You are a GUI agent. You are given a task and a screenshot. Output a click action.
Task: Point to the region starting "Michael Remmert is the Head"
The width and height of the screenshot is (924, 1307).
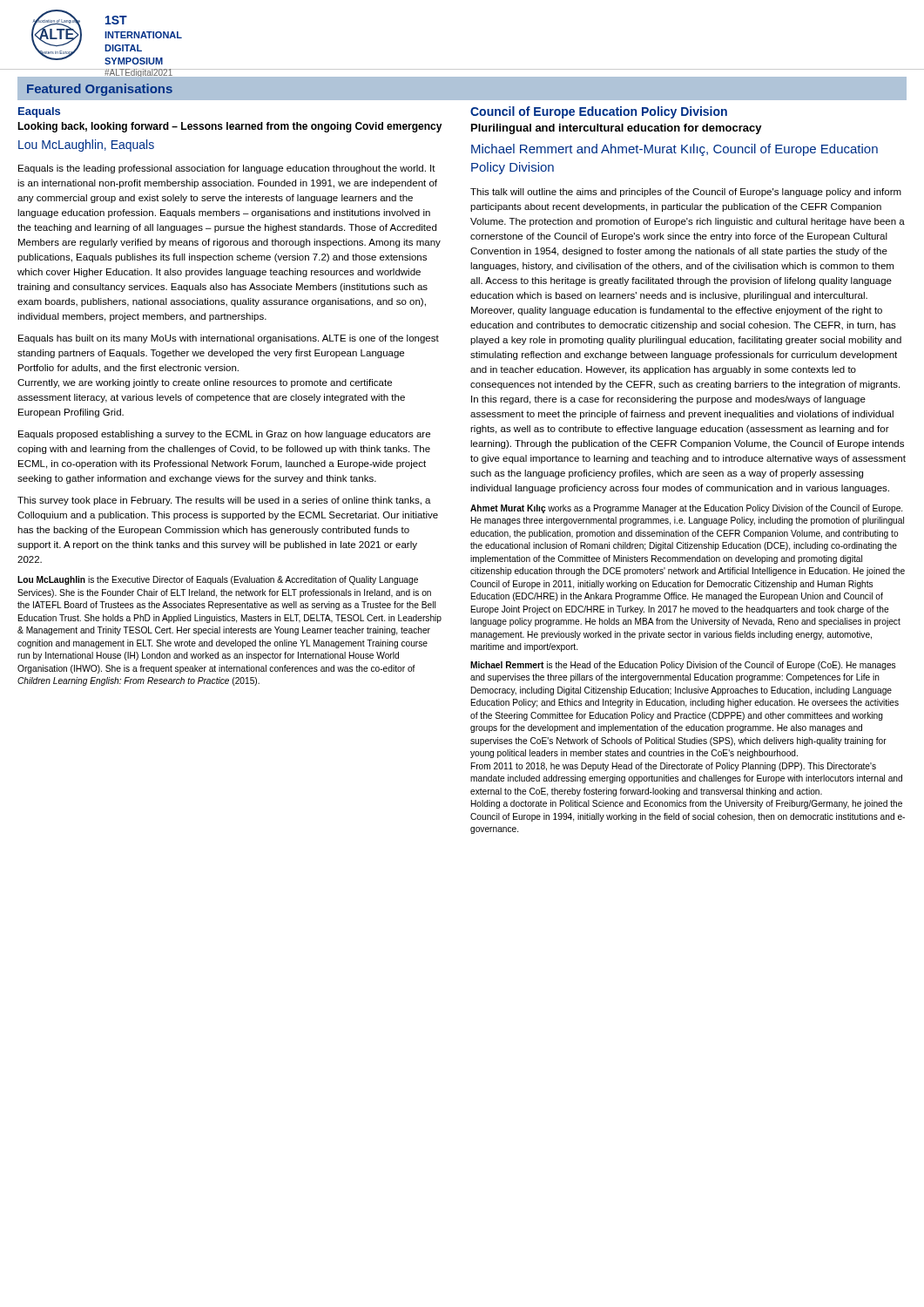tap(688, 747)
